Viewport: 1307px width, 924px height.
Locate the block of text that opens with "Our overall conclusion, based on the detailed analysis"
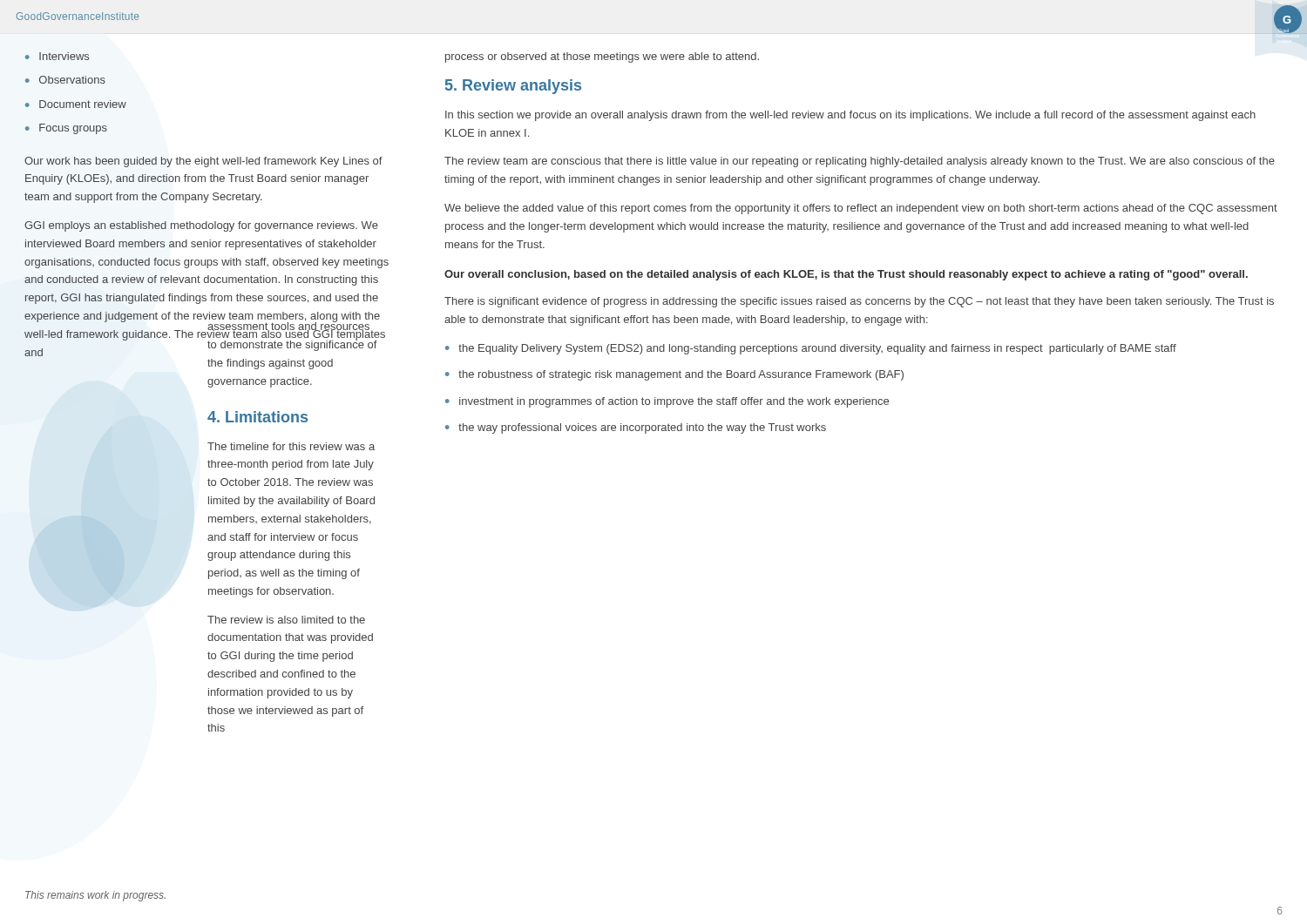(x=863, y=275)
